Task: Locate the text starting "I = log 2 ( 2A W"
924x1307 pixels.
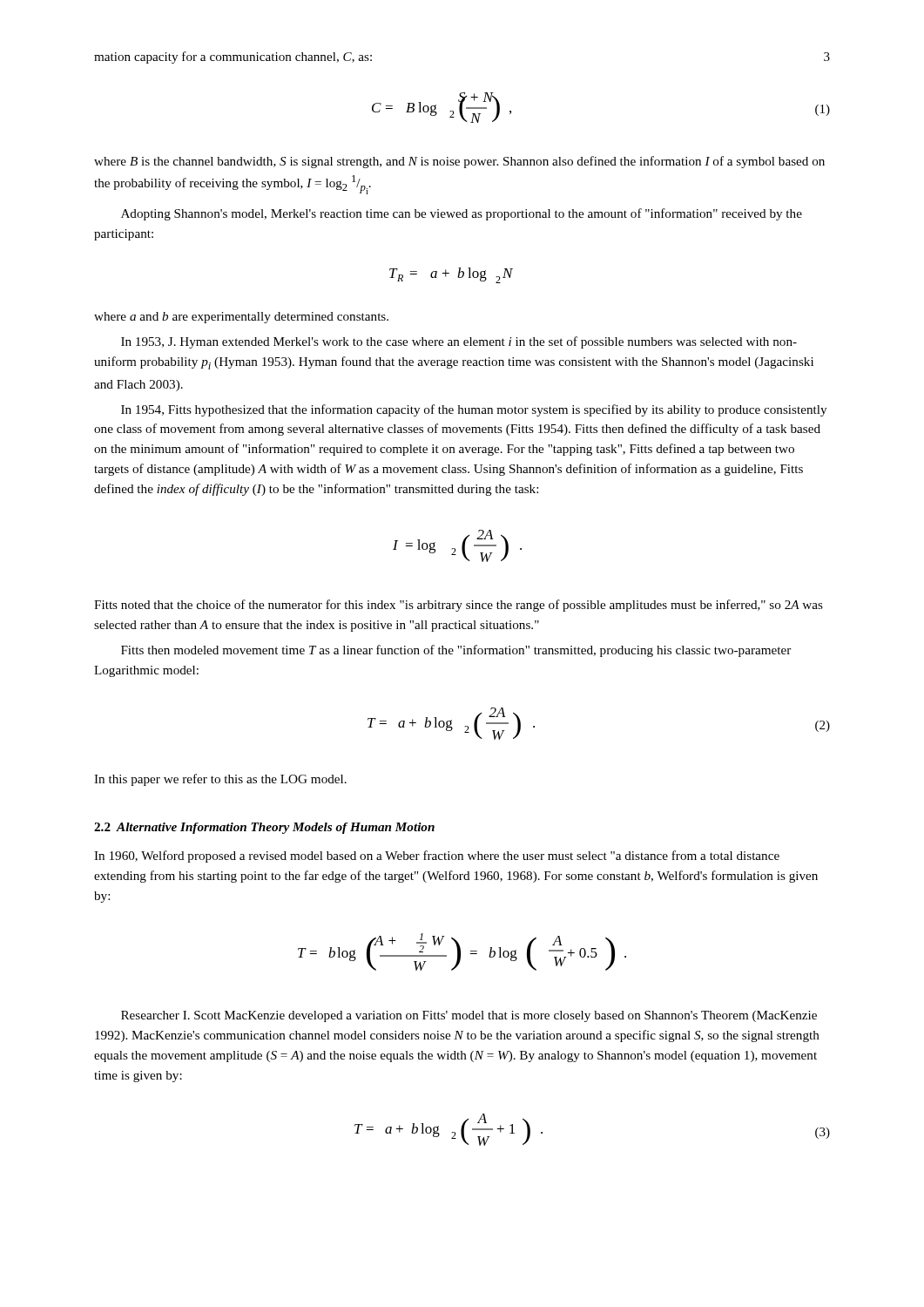Action: (x=462, y=547)
